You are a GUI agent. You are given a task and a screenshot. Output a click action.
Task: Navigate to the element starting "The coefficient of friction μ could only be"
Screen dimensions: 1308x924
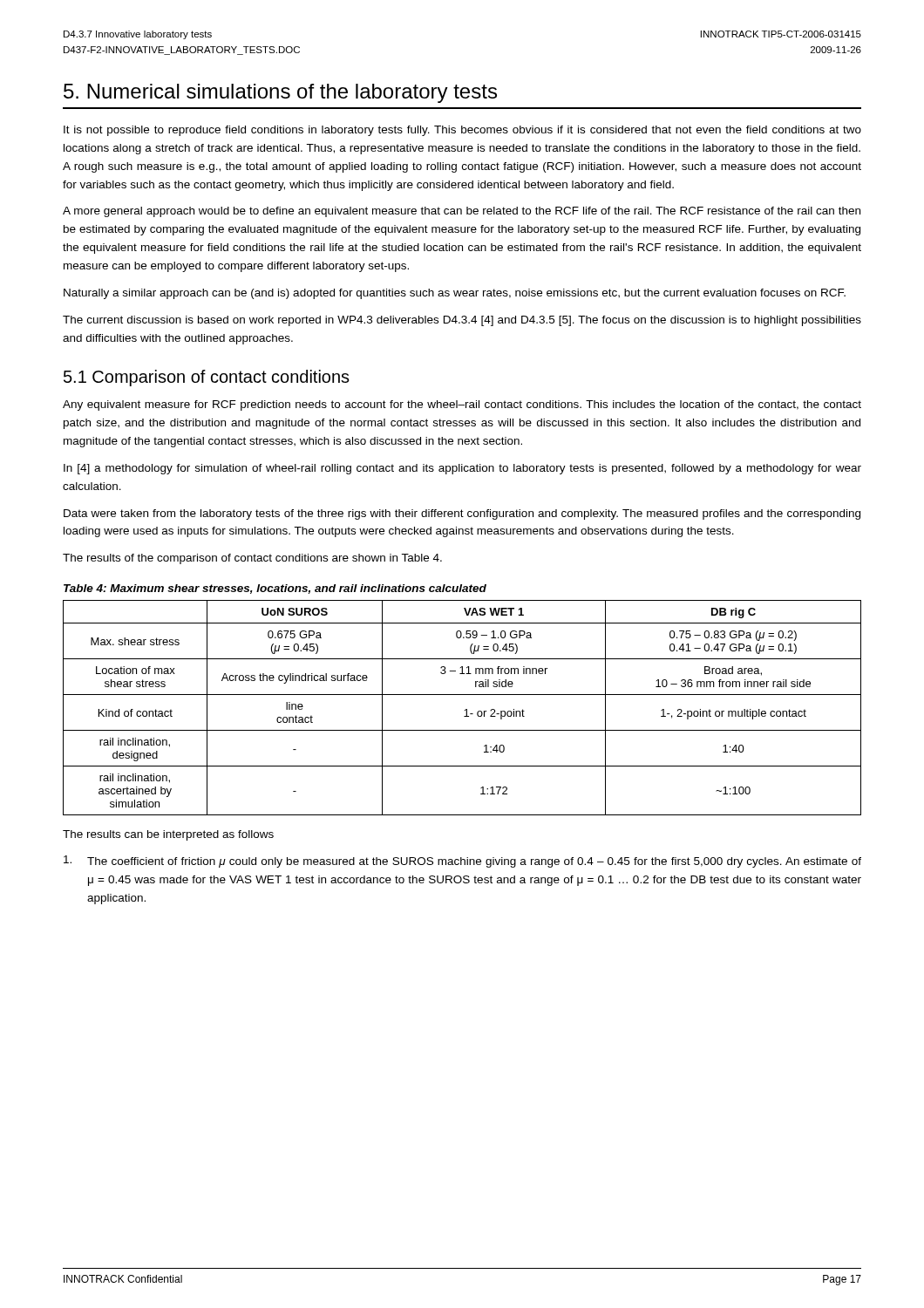click(462, 880)
